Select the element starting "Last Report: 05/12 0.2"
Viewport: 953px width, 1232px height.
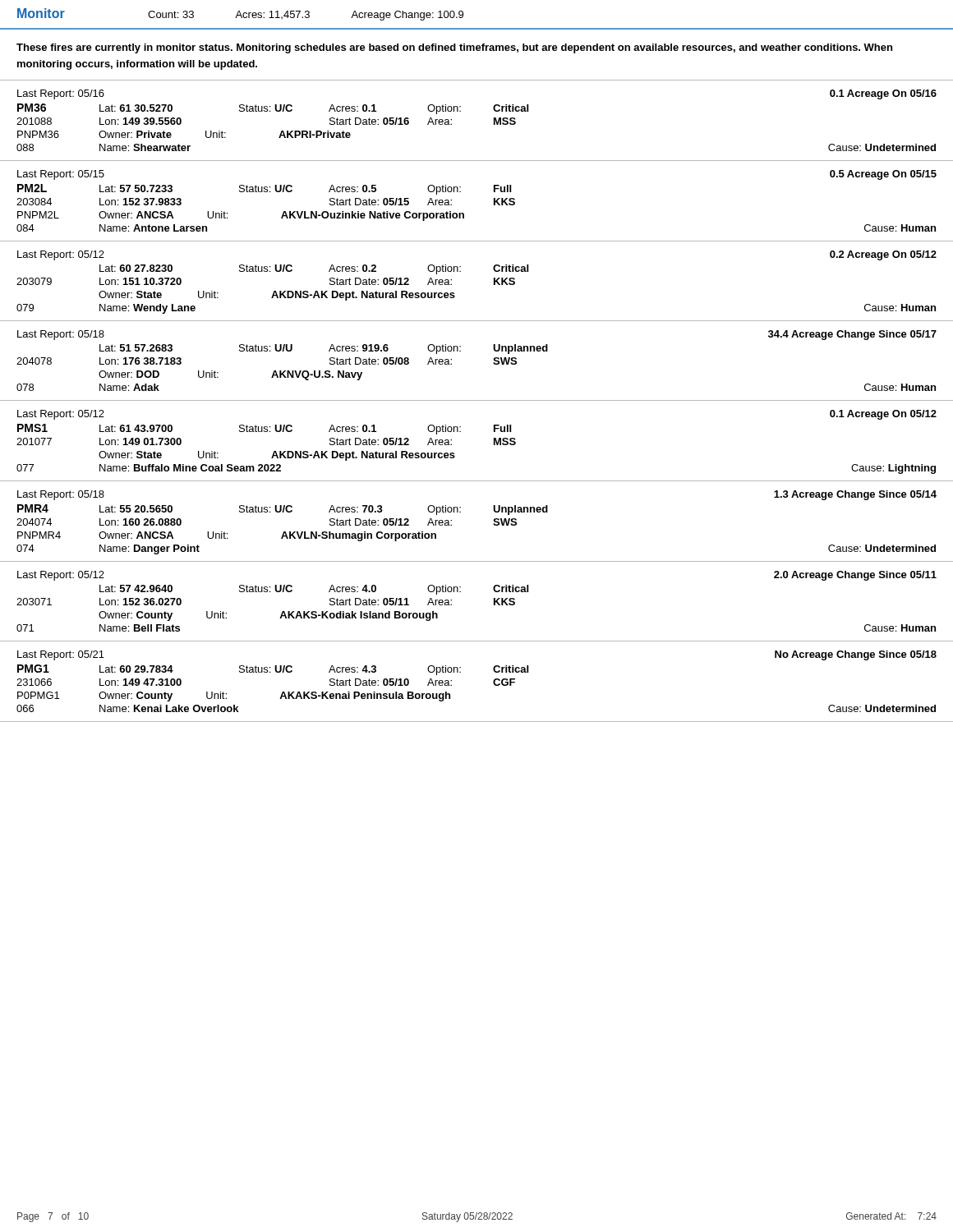(x=59, y=255)
